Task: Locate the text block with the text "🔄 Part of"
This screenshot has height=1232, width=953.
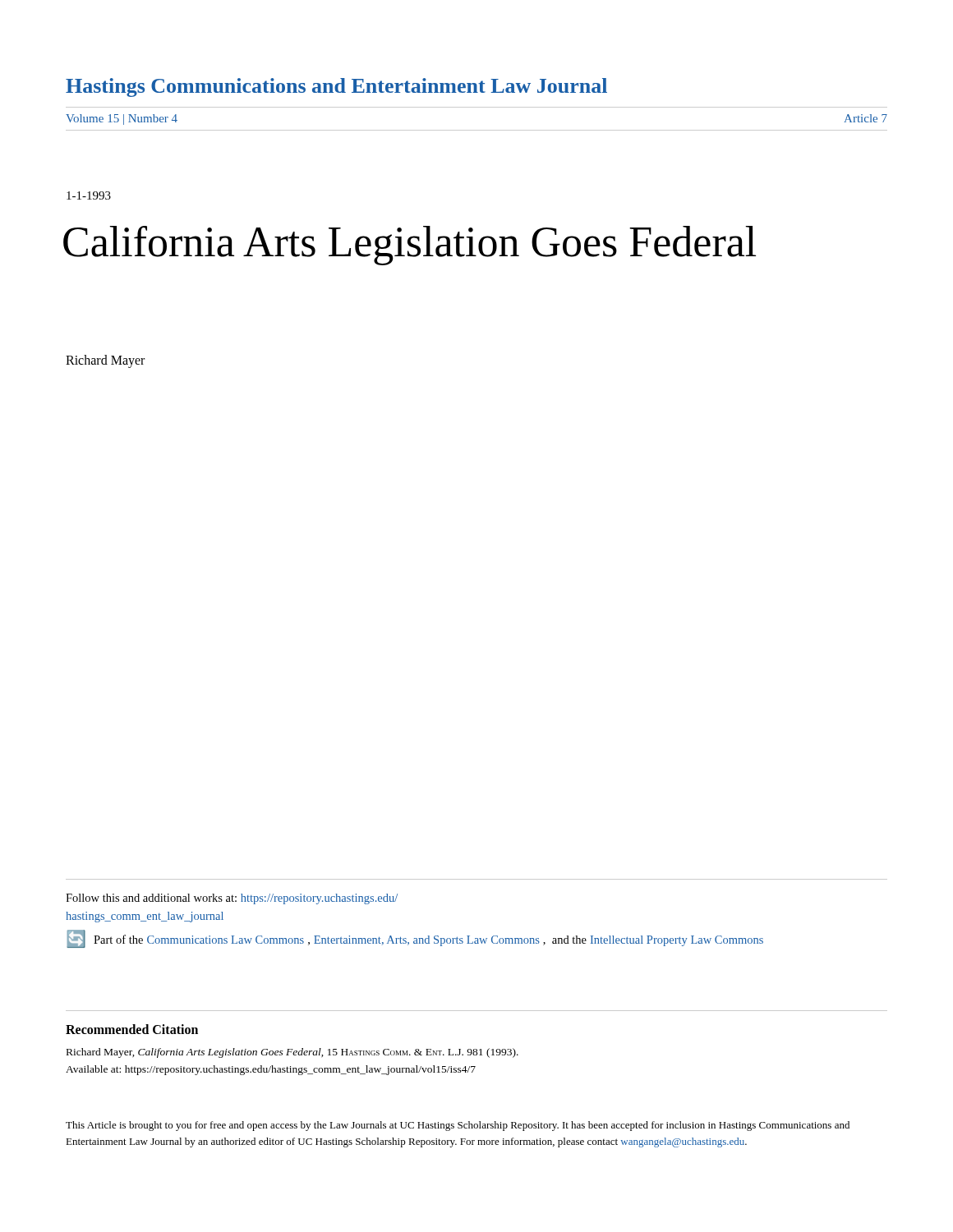Action: [415, 940]
